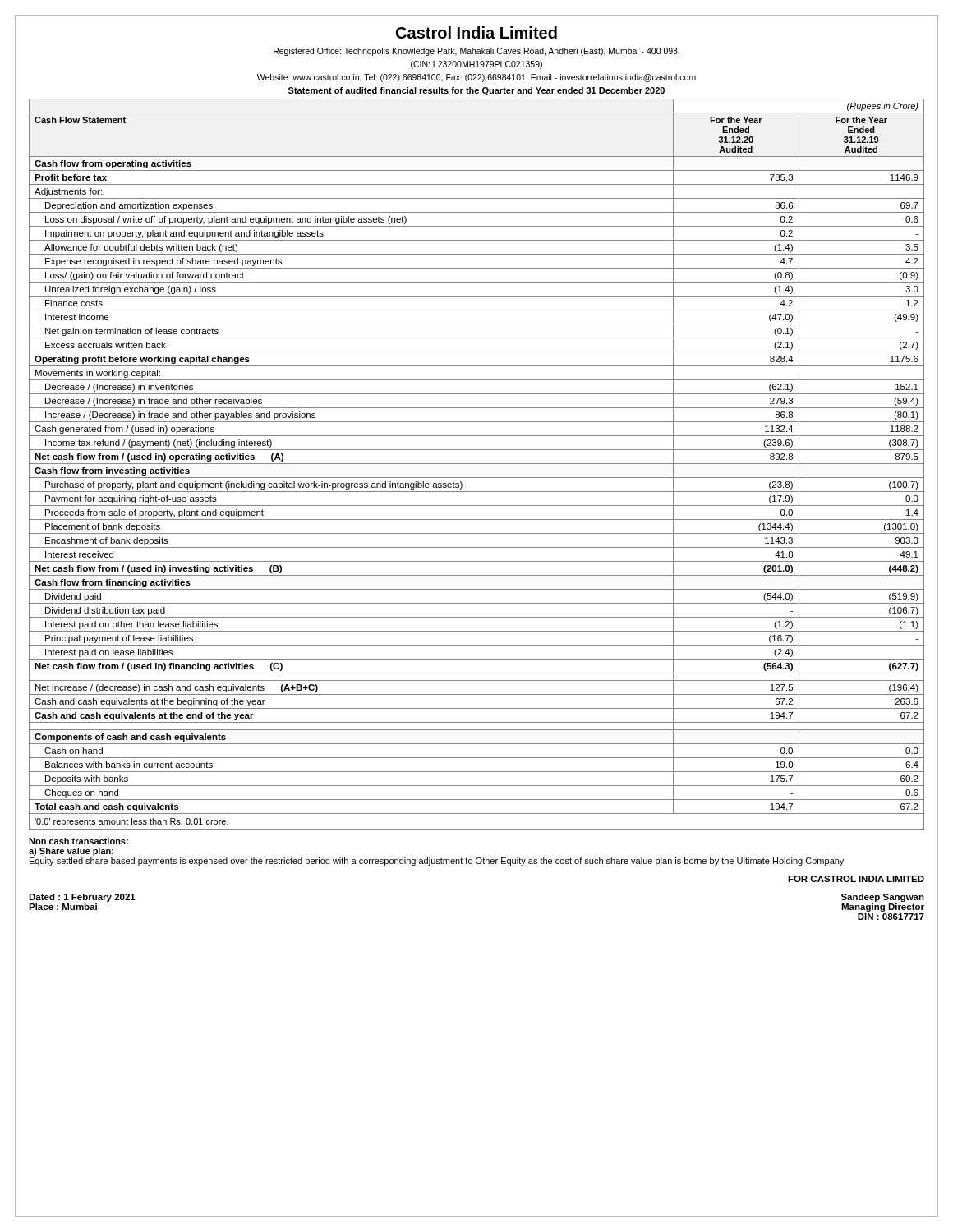The image size is (953, 1232).
Task: Where is the passage that starts "Non cash transactions: a) Share value plan: Equity"?
Action: (x=436, y=851)
